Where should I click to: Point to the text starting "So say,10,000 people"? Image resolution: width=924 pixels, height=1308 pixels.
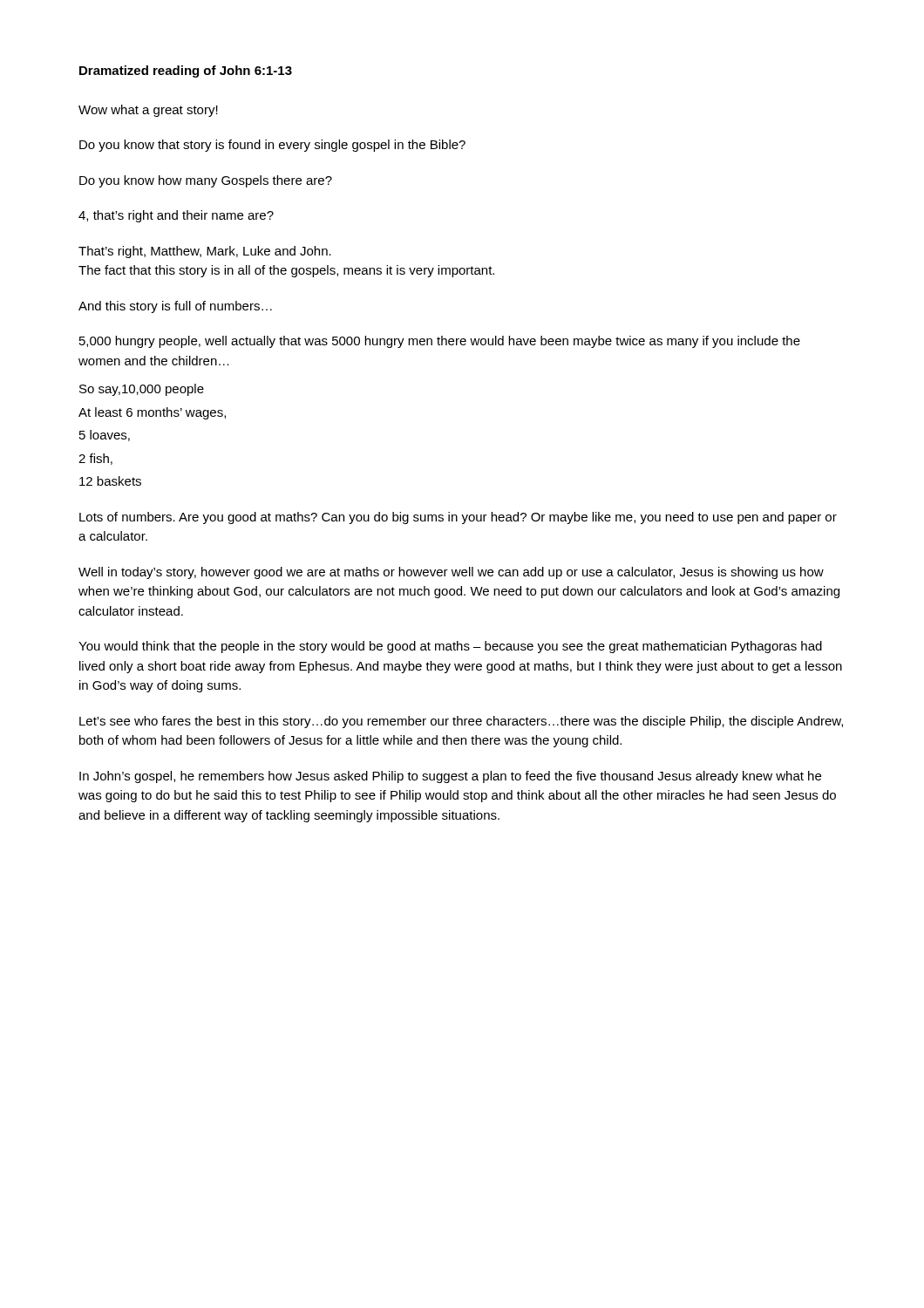click(141, 388)
